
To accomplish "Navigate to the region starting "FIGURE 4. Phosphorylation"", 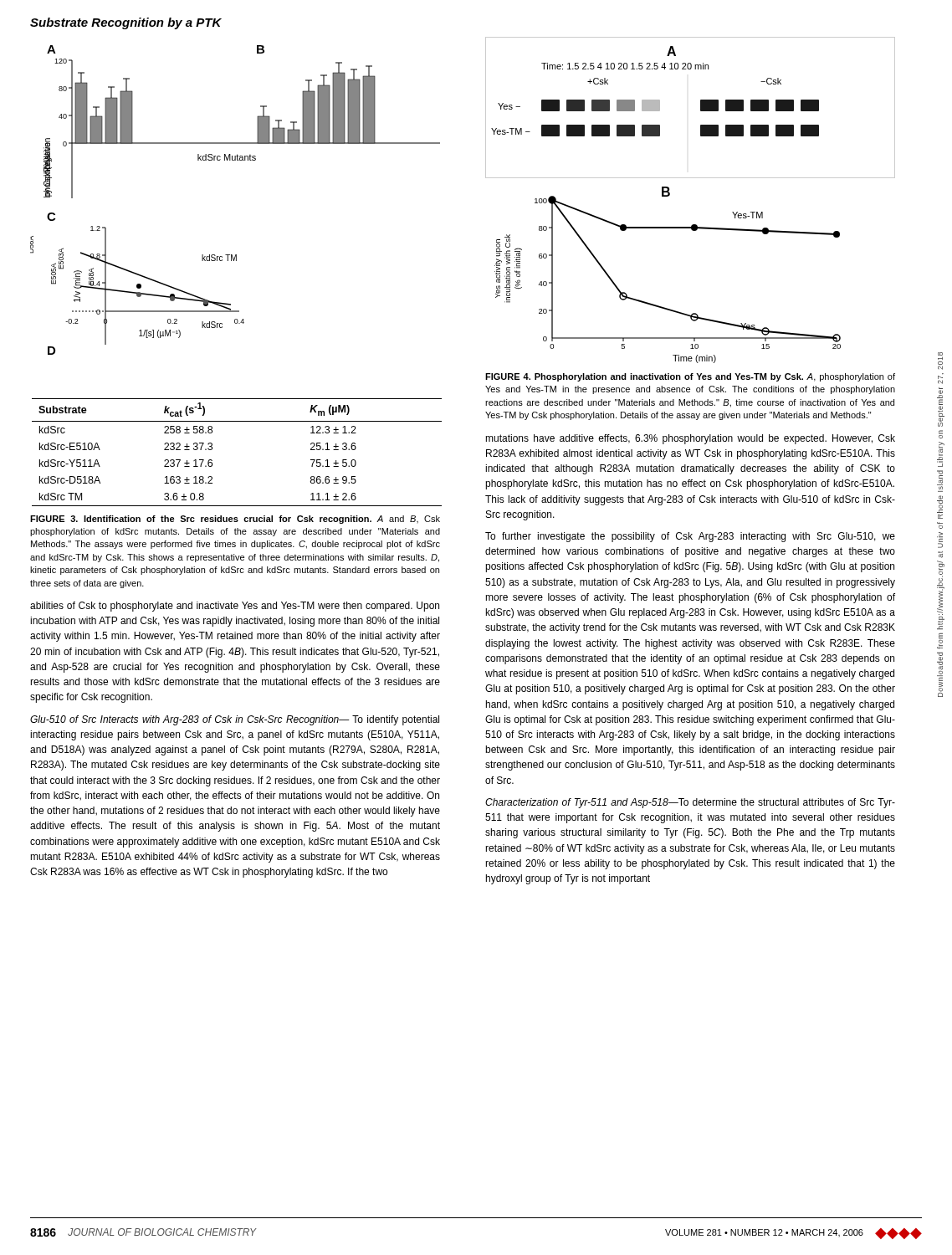I will [690, 396].
